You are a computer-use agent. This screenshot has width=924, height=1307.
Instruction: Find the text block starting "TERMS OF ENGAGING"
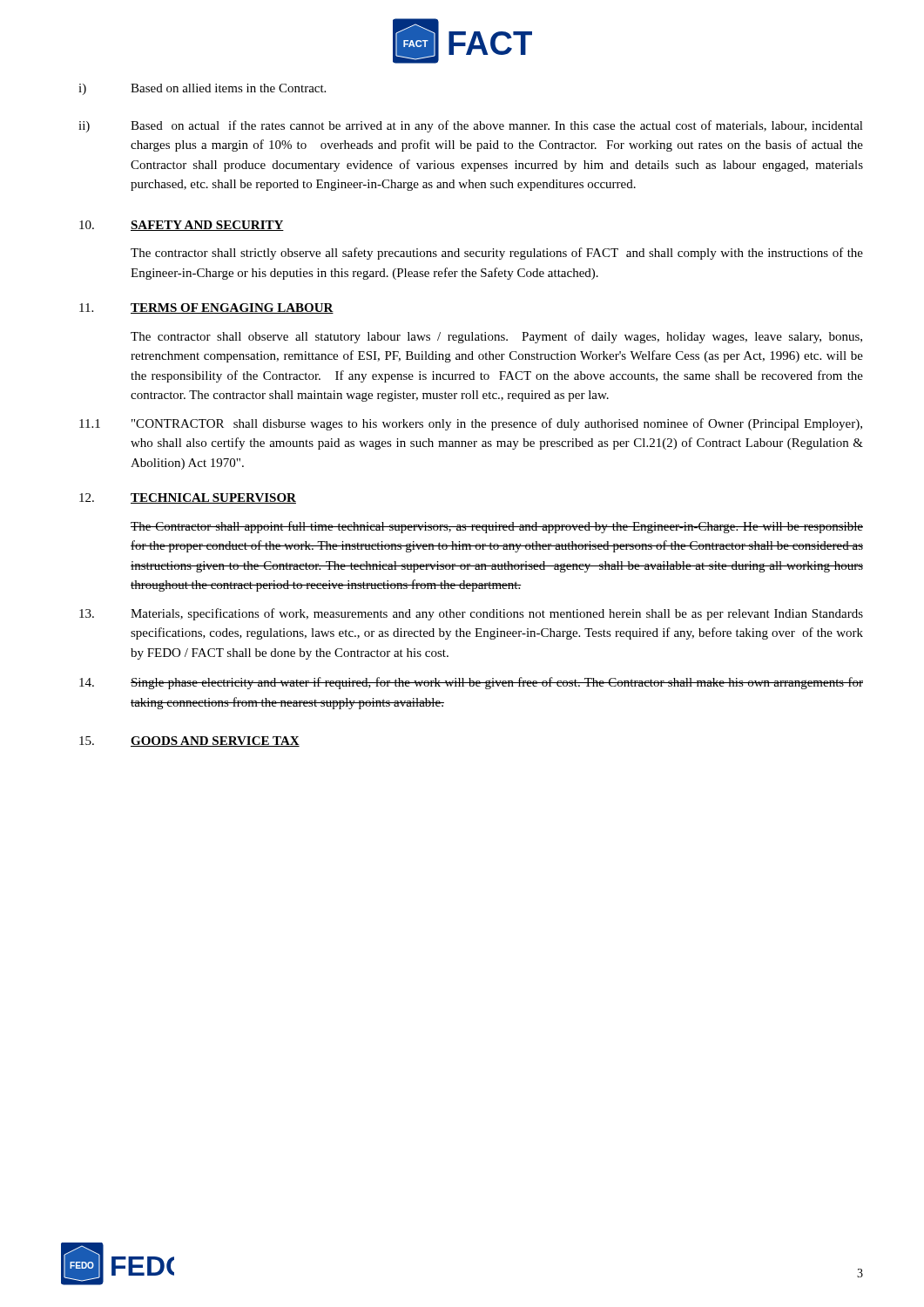point(232,308)
